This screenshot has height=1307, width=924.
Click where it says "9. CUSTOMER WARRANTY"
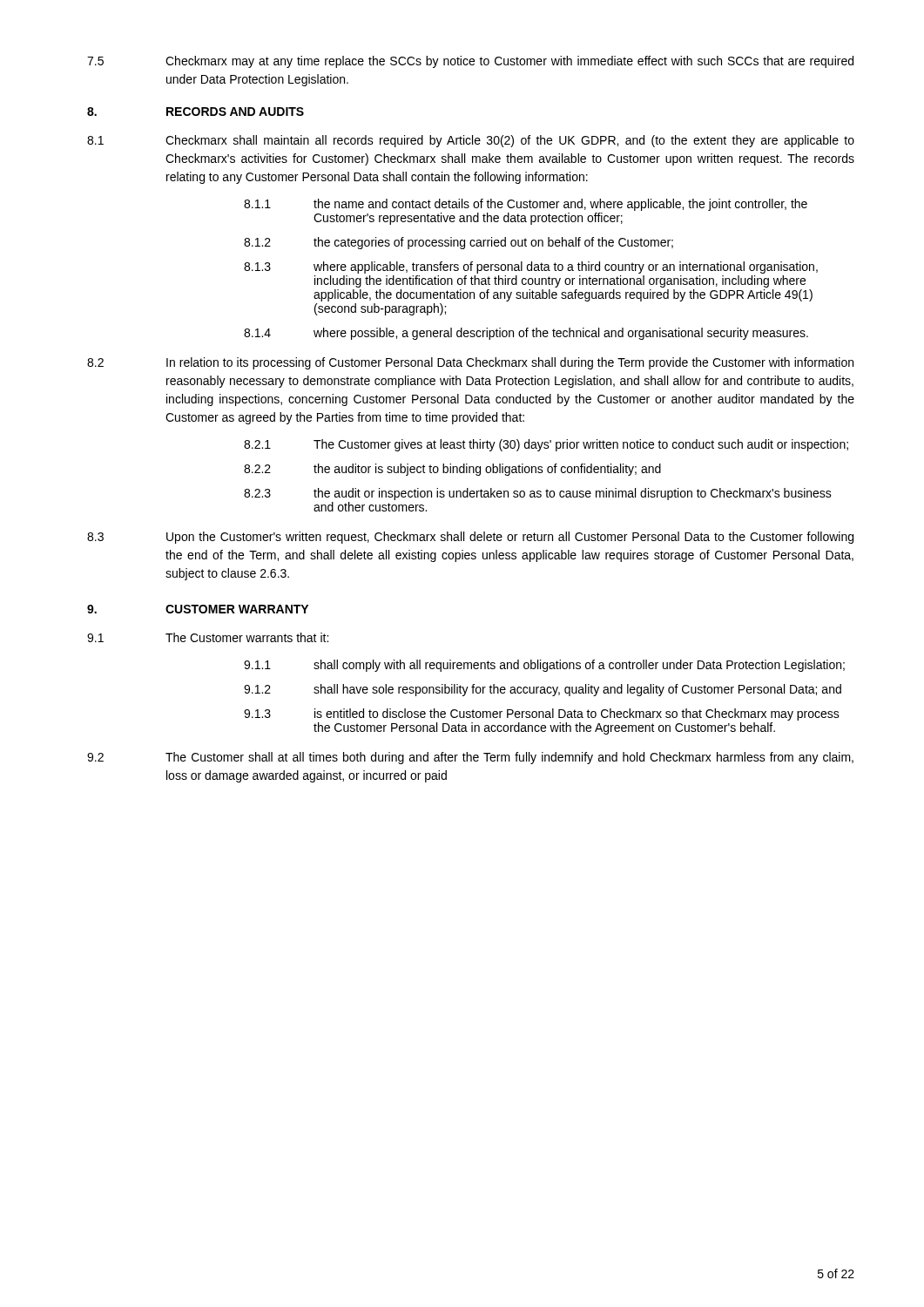198,609
